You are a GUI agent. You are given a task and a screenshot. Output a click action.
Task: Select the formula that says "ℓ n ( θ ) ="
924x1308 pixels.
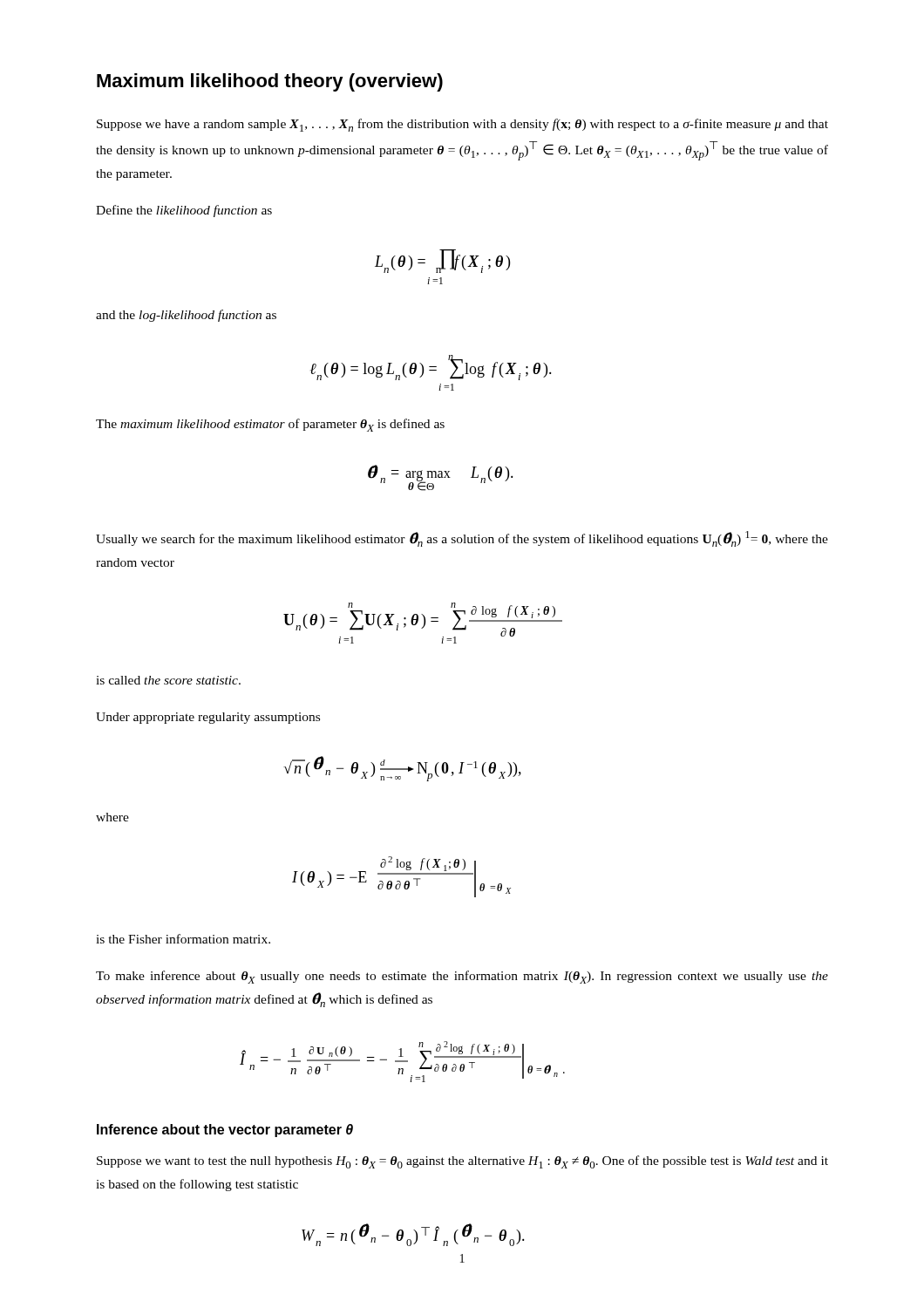pyautogui.click(x=462, y=370)
